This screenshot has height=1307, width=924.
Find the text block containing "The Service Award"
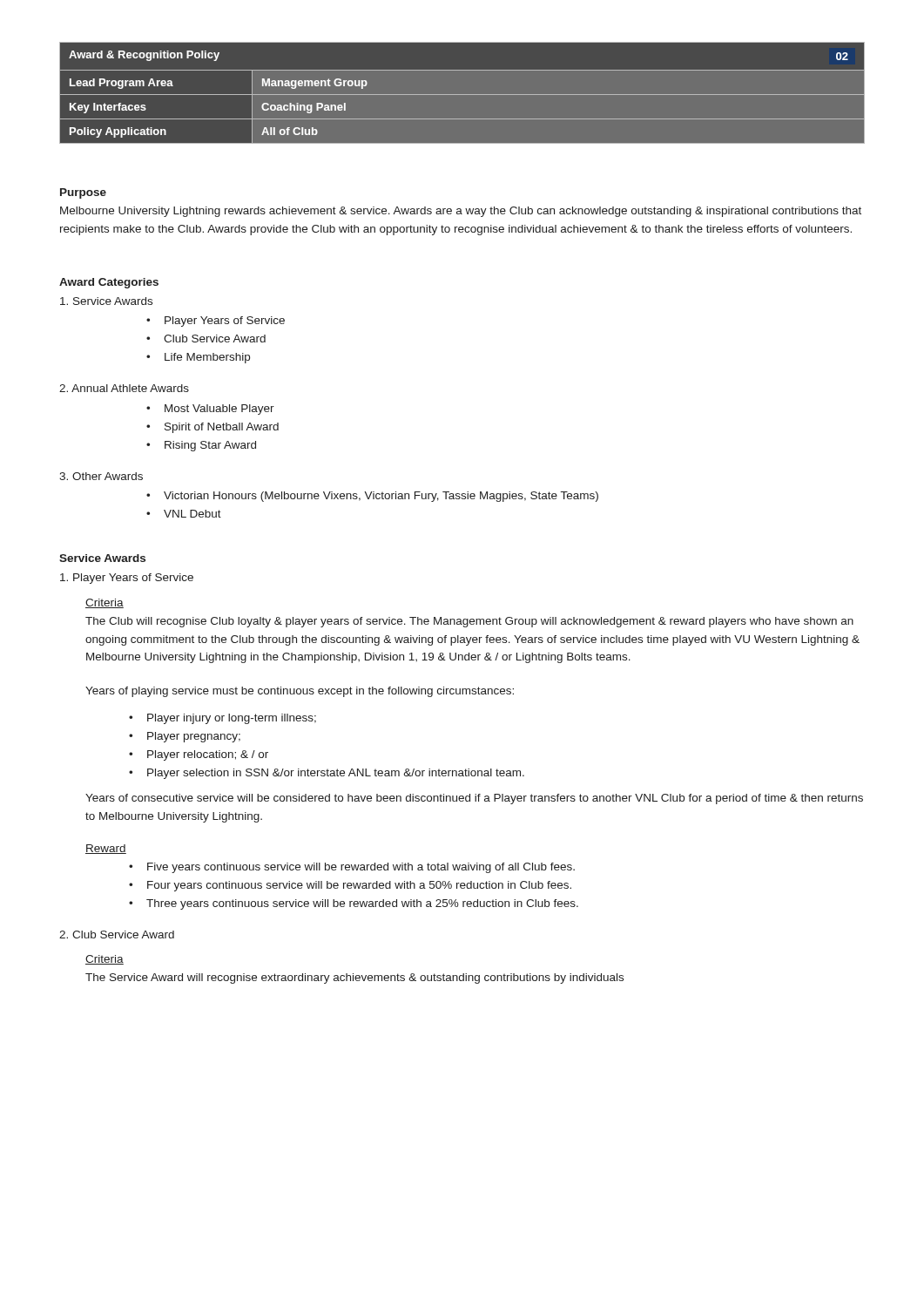[x=355, y=977]
